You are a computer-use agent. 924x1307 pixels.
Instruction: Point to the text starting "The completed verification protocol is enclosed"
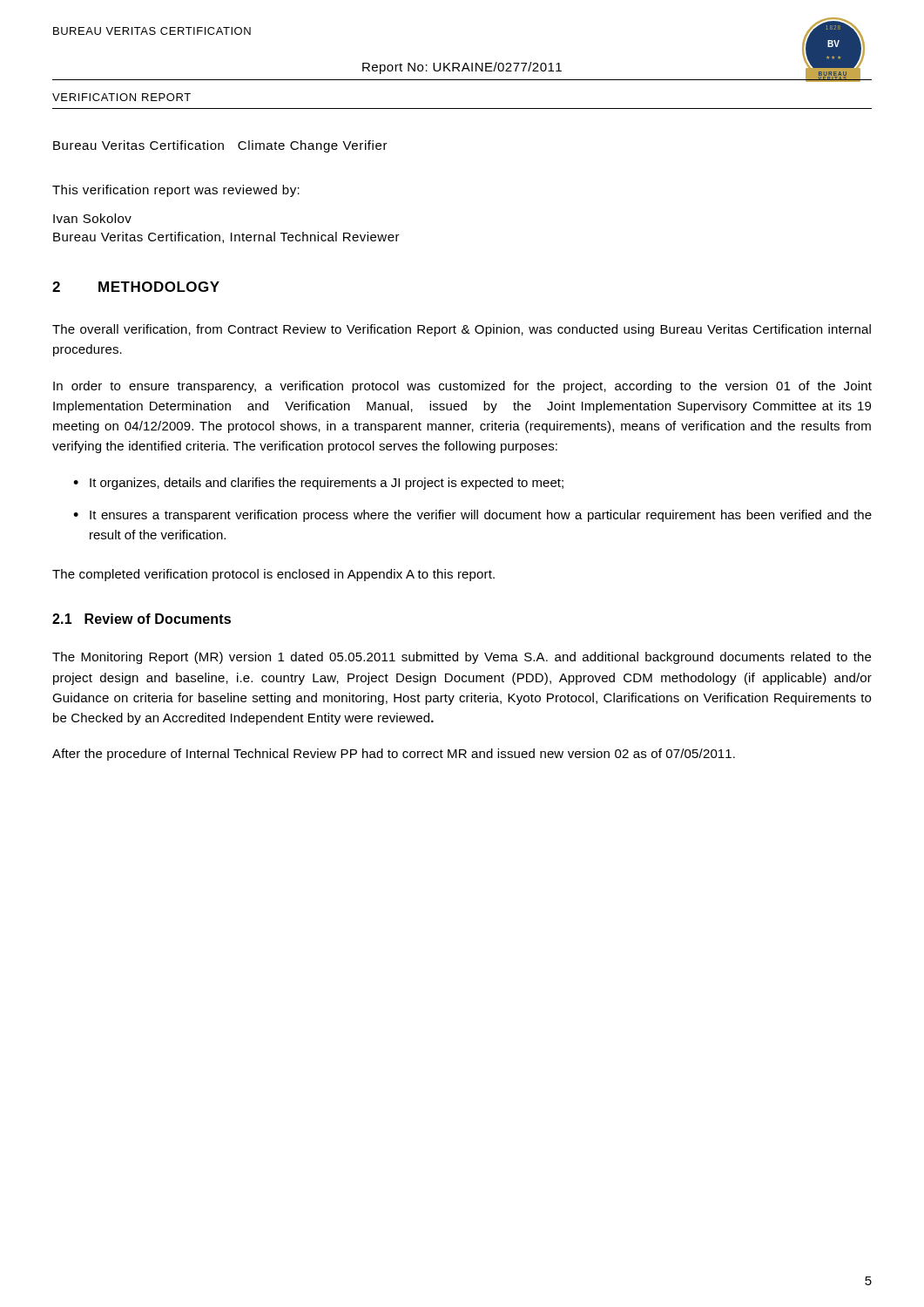click(274, 574)
